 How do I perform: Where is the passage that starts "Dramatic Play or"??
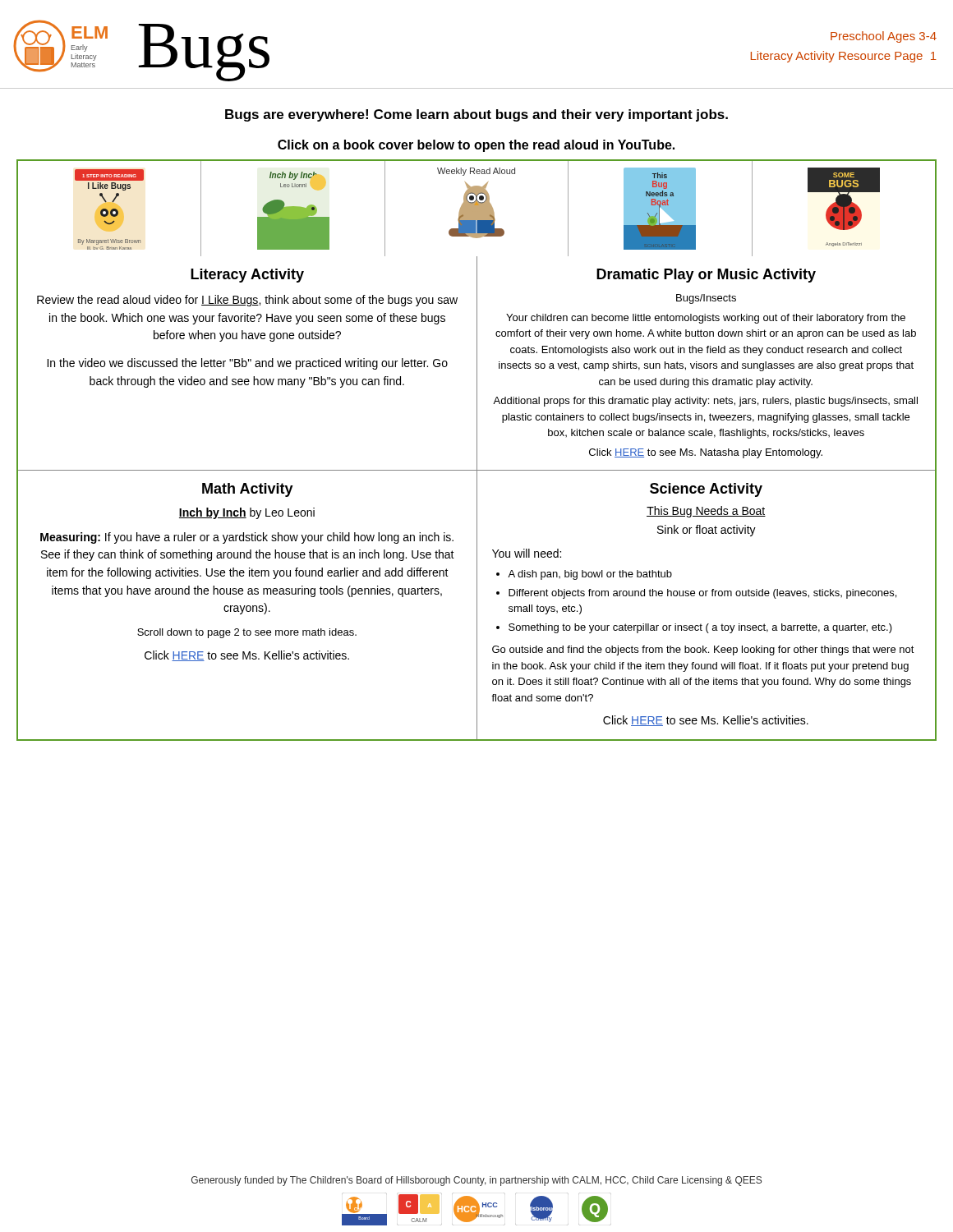pos(706,363)
